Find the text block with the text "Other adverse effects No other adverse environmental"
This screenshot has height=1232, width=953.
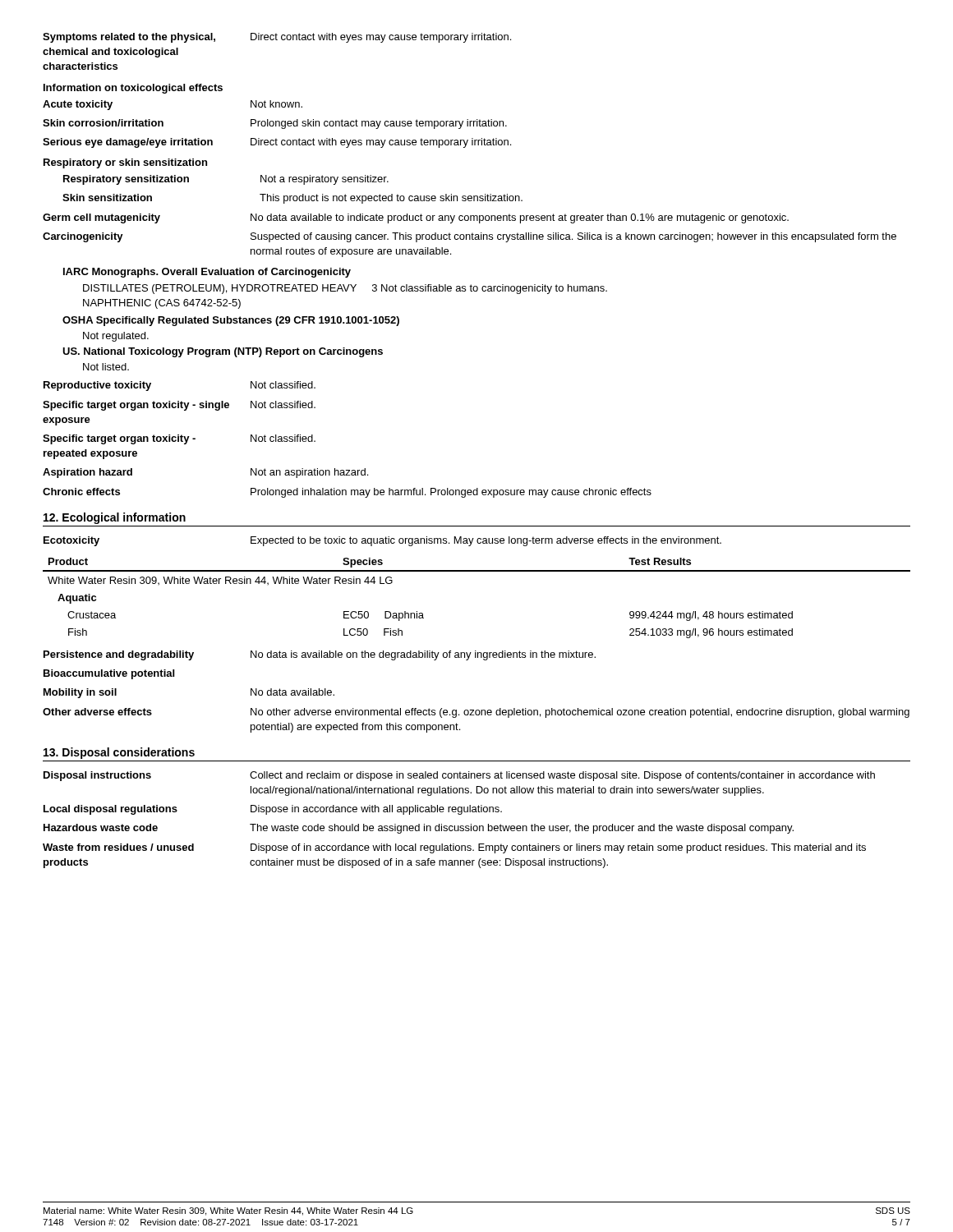coord(476,719)
